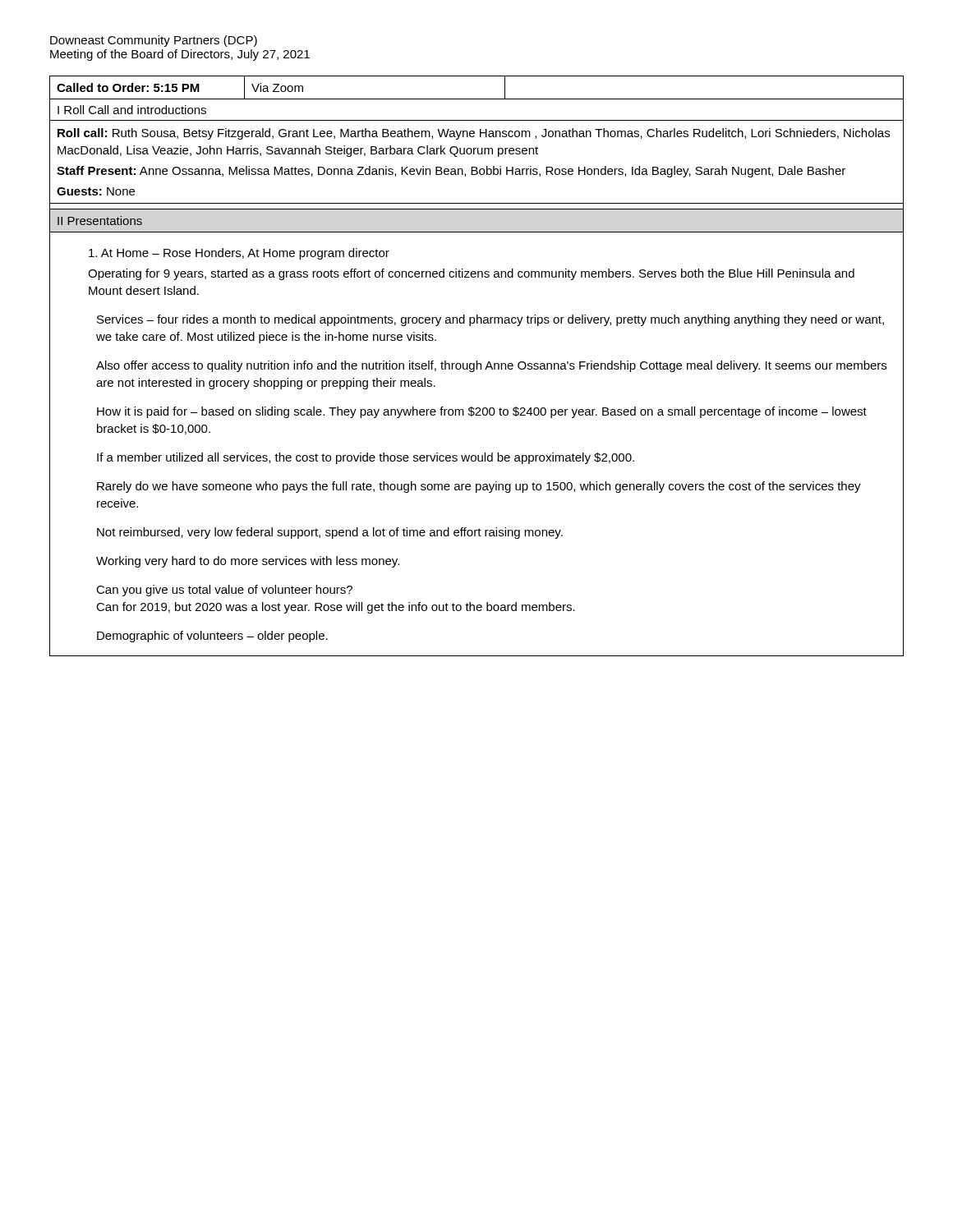This screenshot has width=953, height=1232.
Task: Locate the text block starting "How it is paid for – based on"
Action: point(493,420)
